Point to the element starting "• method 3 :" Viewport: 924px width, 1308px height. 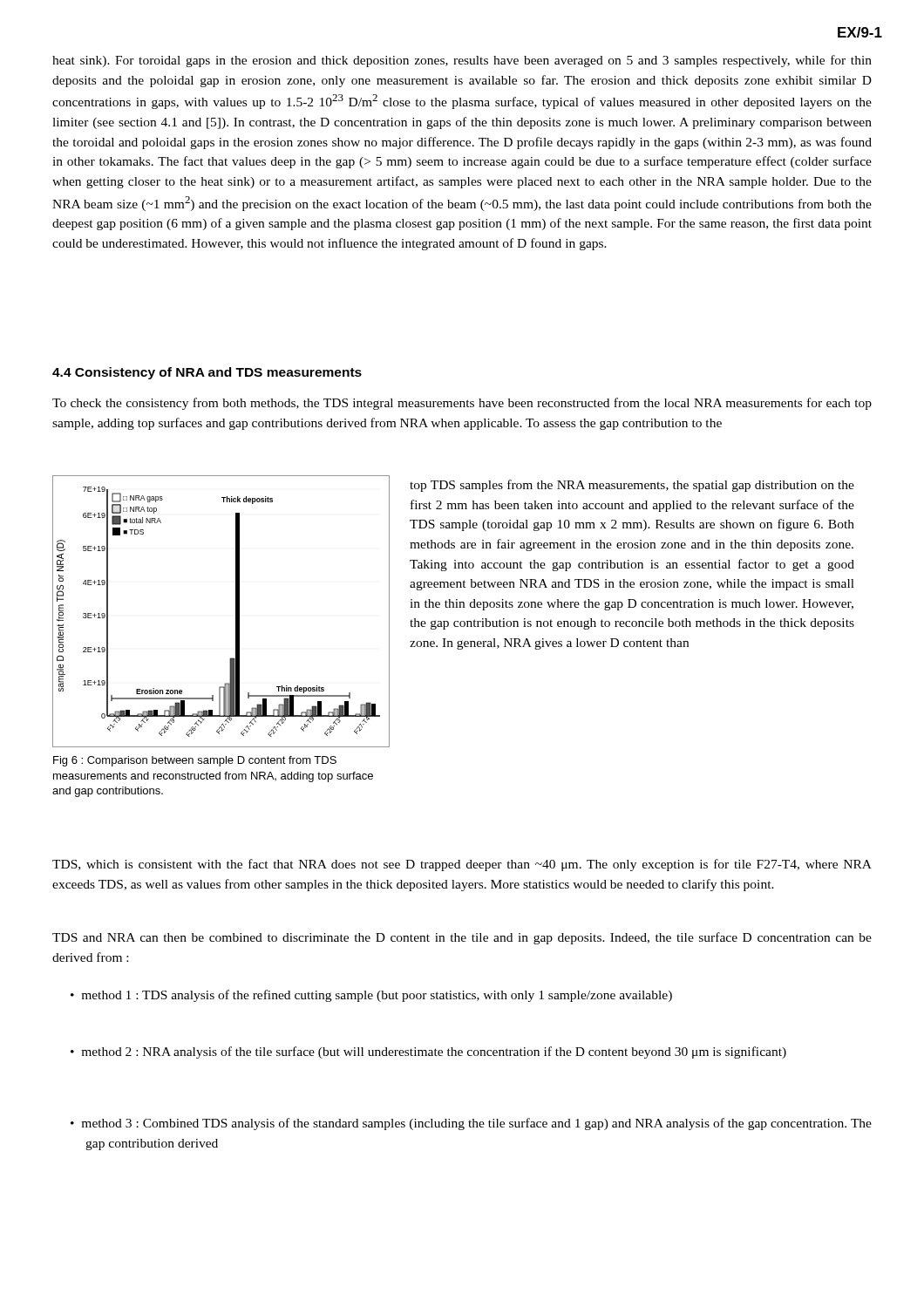(x=471, y=1133)
